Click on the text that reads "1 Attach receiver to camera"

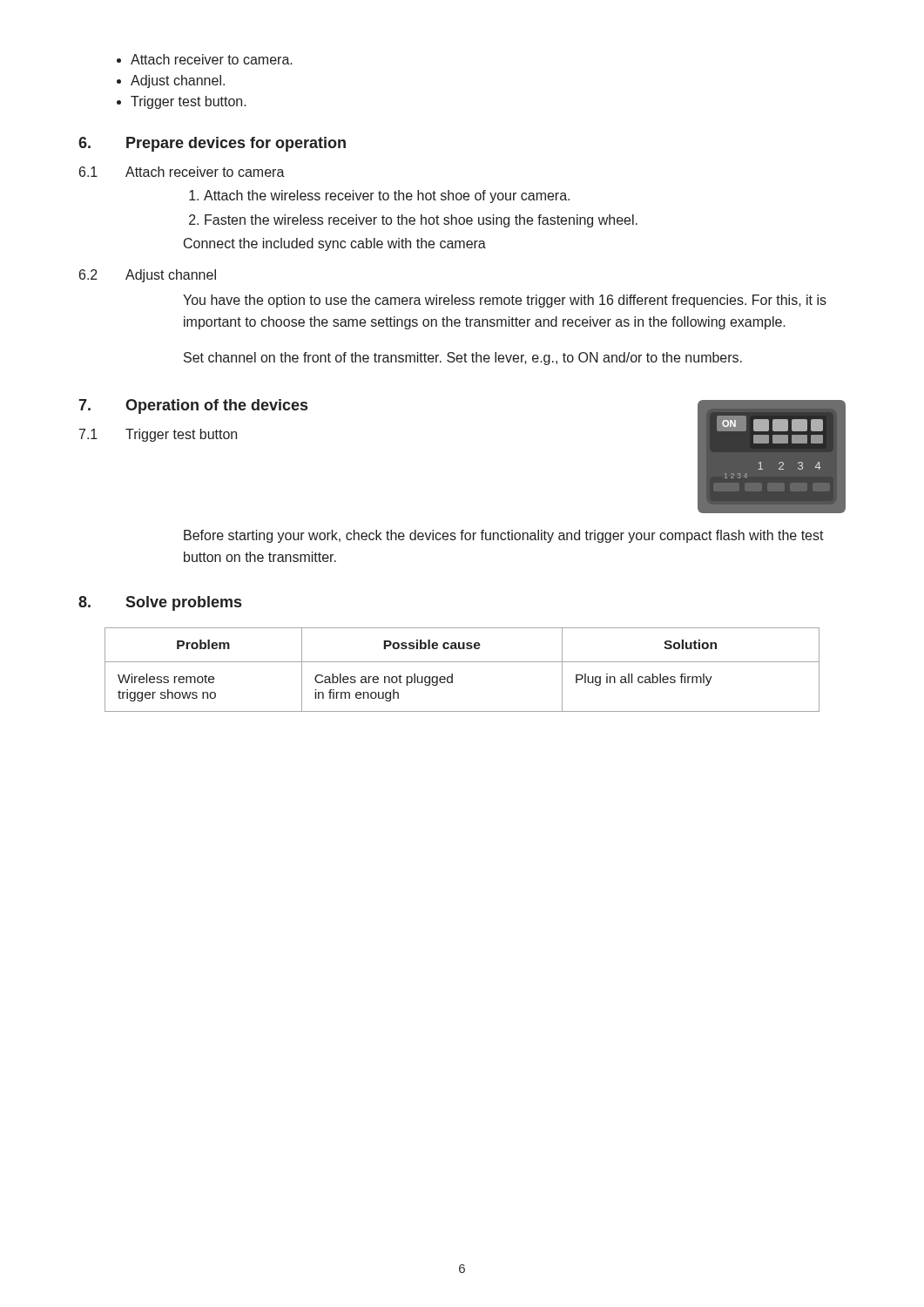(x=181, y=173)
